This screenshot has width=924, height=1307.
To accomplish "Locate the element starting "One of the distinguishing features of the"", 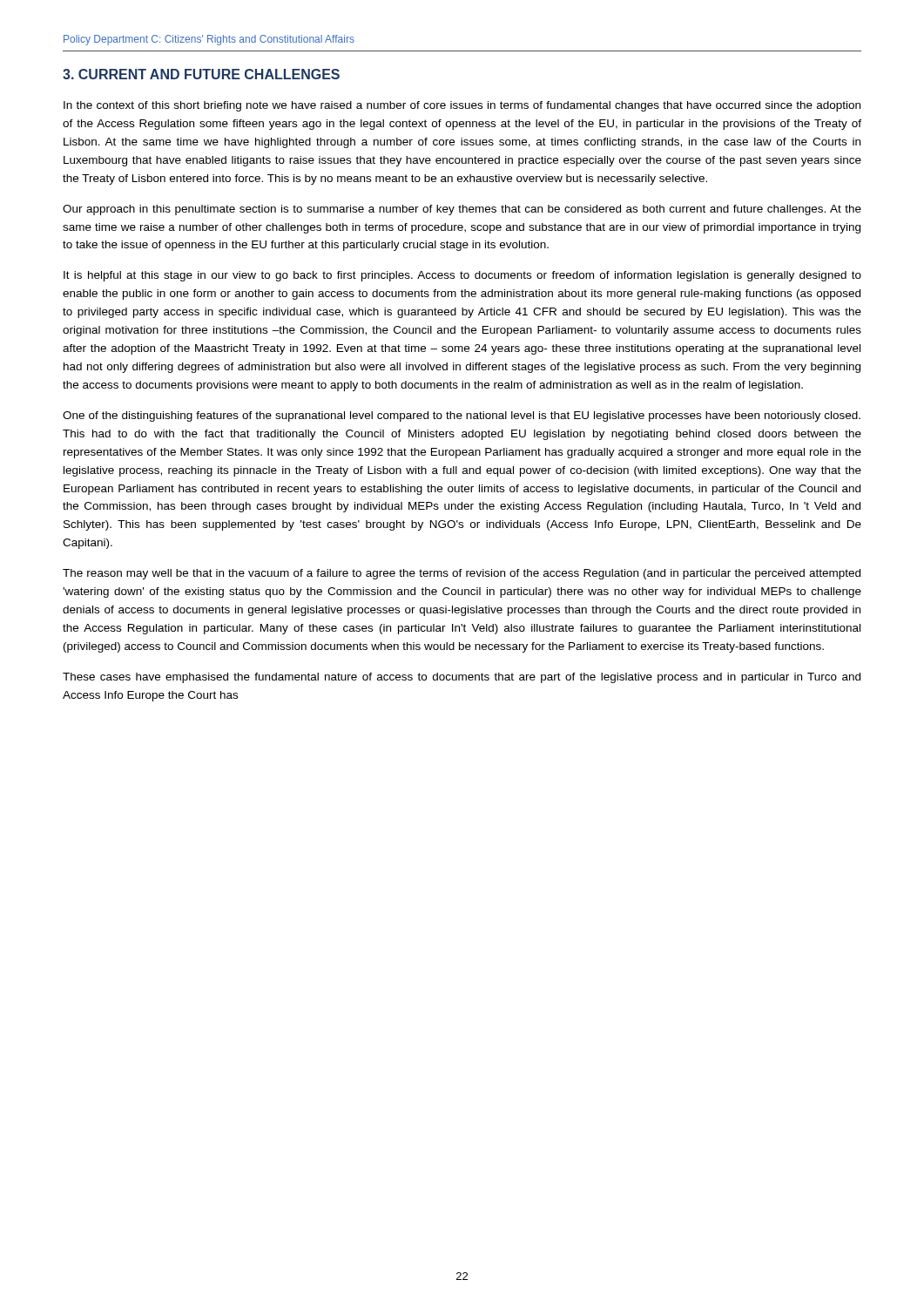I will 462,479.
